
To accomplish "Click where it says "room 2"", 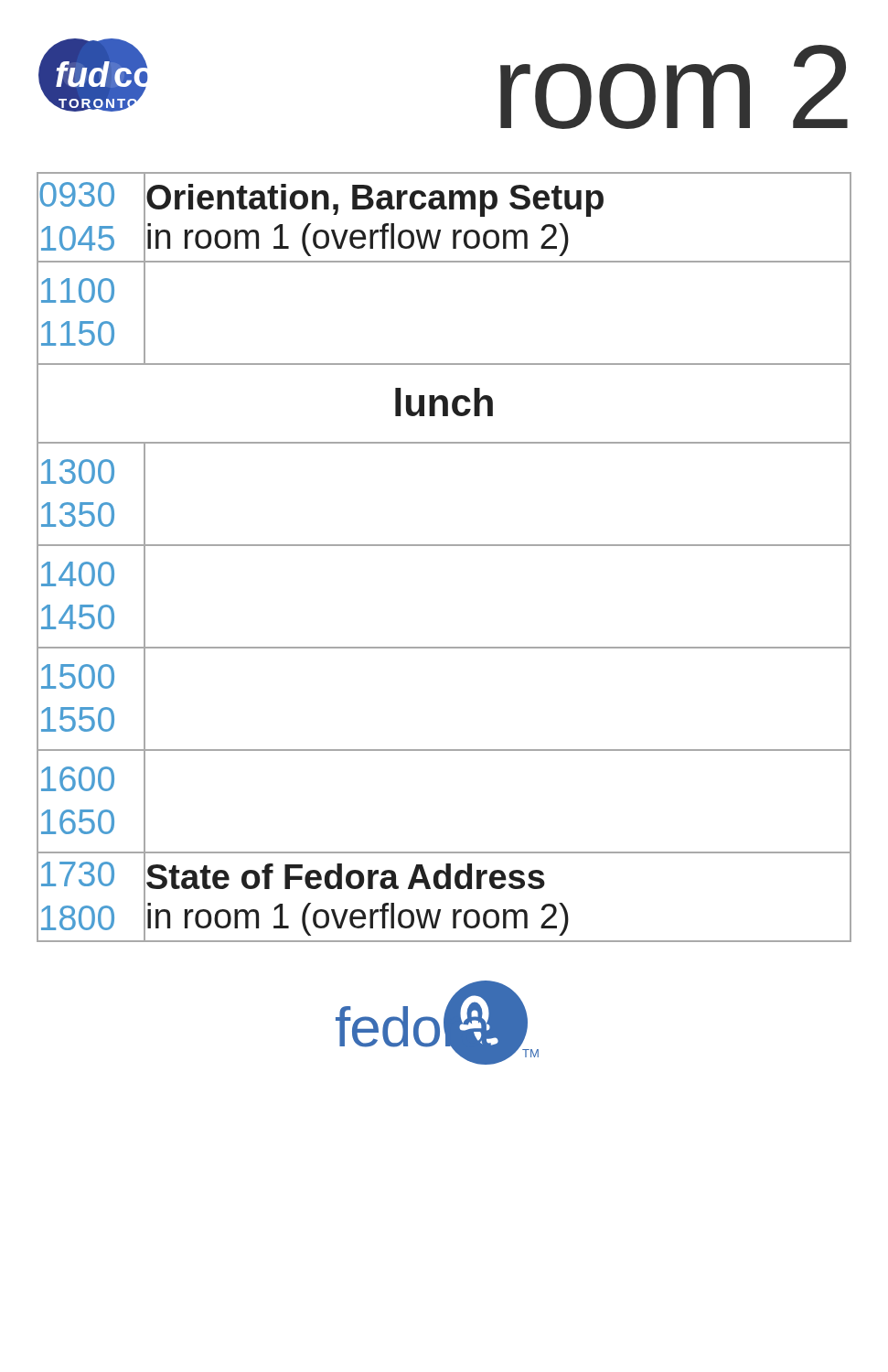I will click(x=672, y=87).
